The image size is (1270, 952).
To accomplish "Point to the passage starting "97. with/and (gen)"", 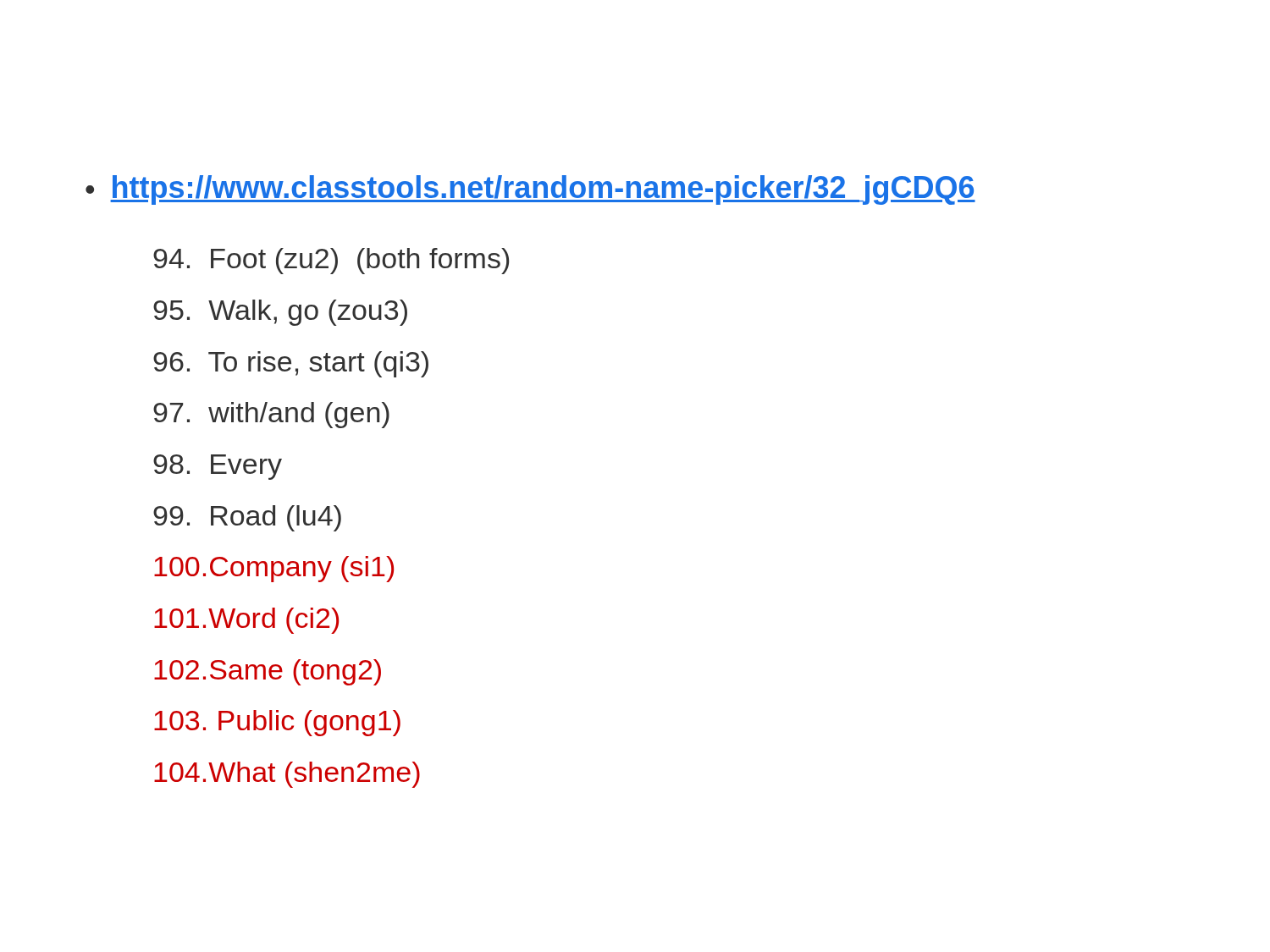I will (272, 412).
